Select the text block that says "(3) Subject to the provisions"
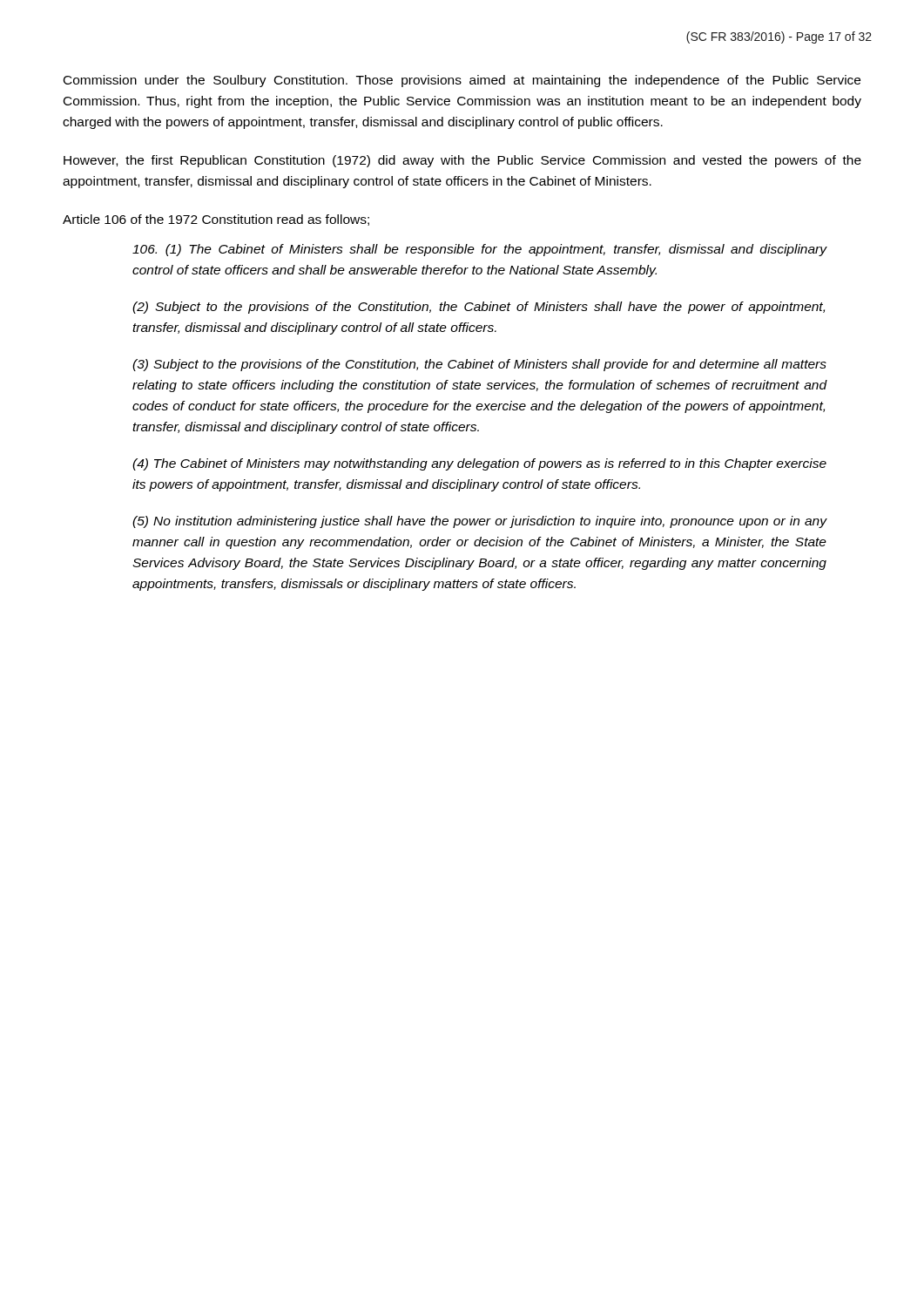Image resolution: width=924 pixels, height=1307 pixels. pos(479,395)
